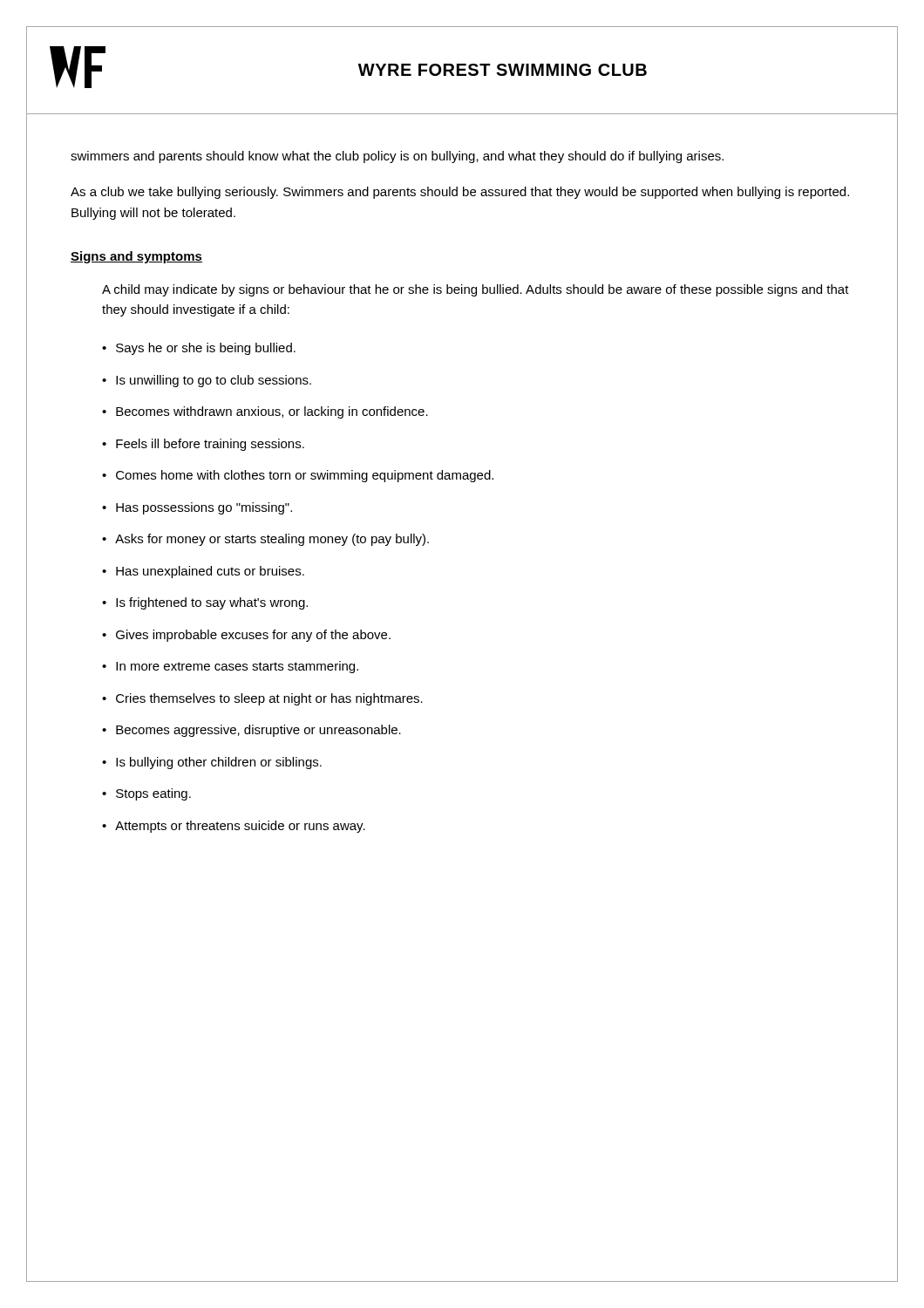The height and width of the screenshot is (1308, 924).
Task: Click where it says "• Has possessions go "missing"."
Action: pos(198,508)
